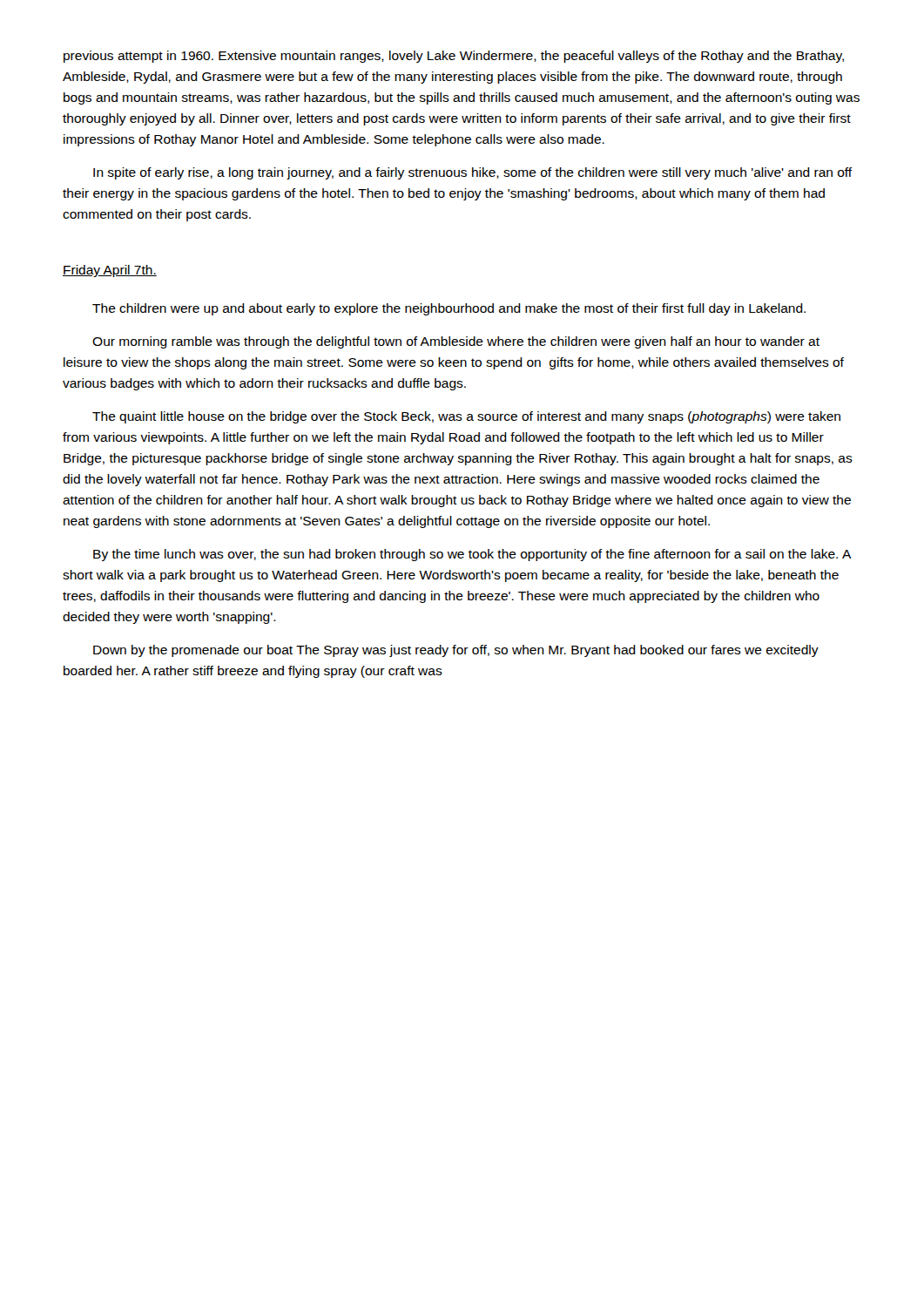
Task: Point to the block beginning "Down by the promenade our boat The Spray"
Action: (462, 661)
